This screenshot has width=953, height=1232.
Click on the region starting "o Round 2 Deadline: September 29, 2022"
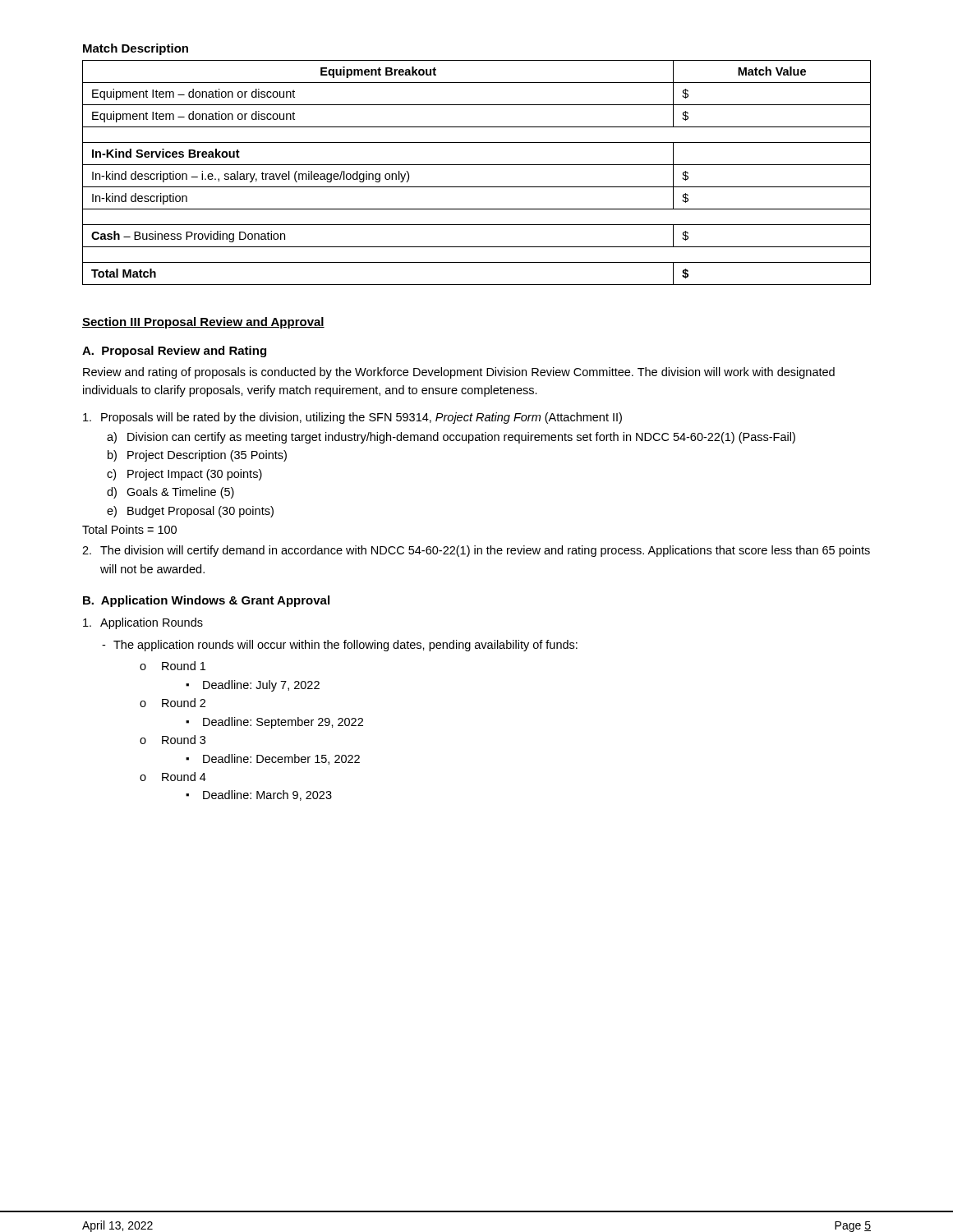coord(173,703)
